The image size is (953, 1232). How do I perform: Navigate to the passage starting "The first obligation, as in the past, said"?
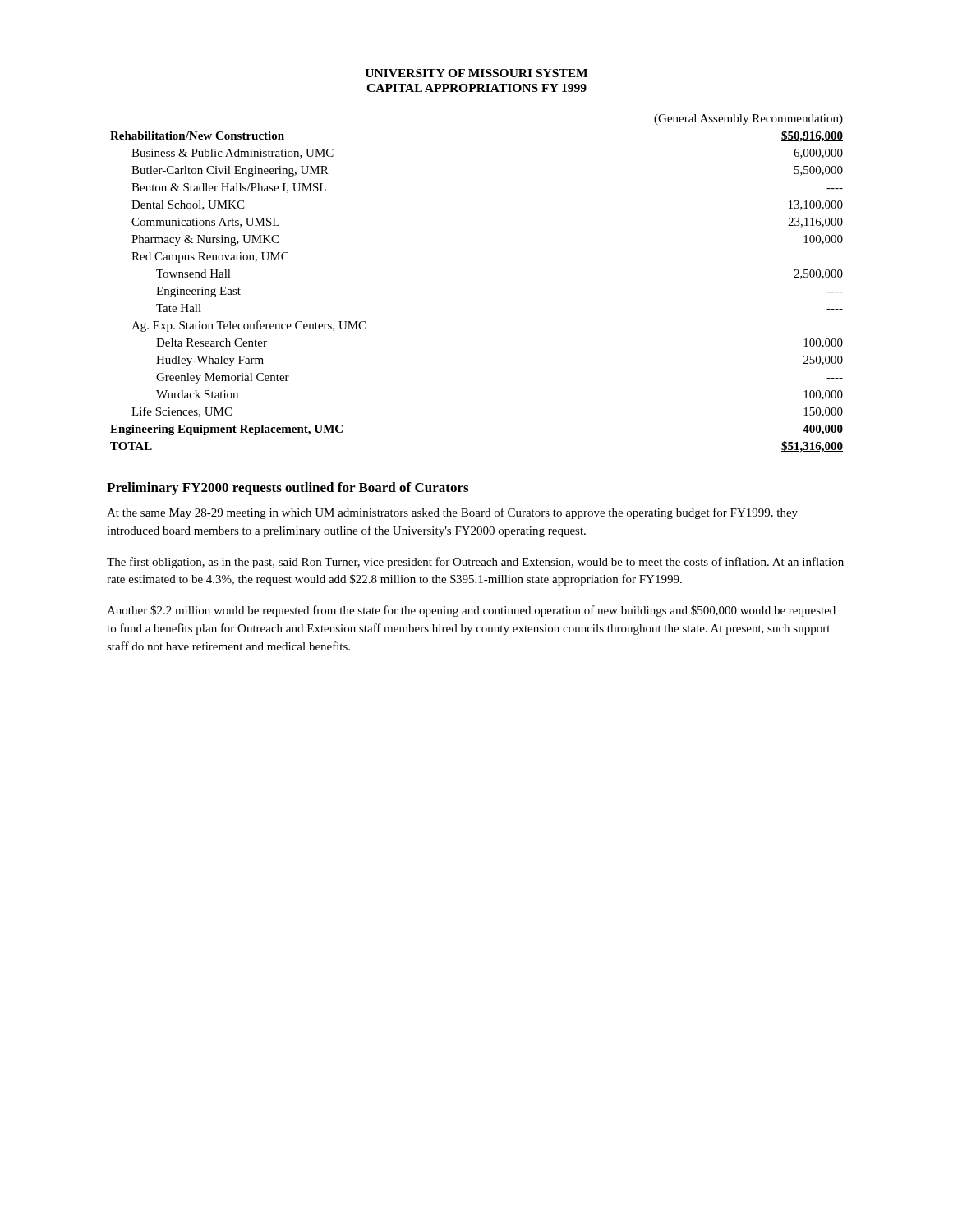[475, 570]
